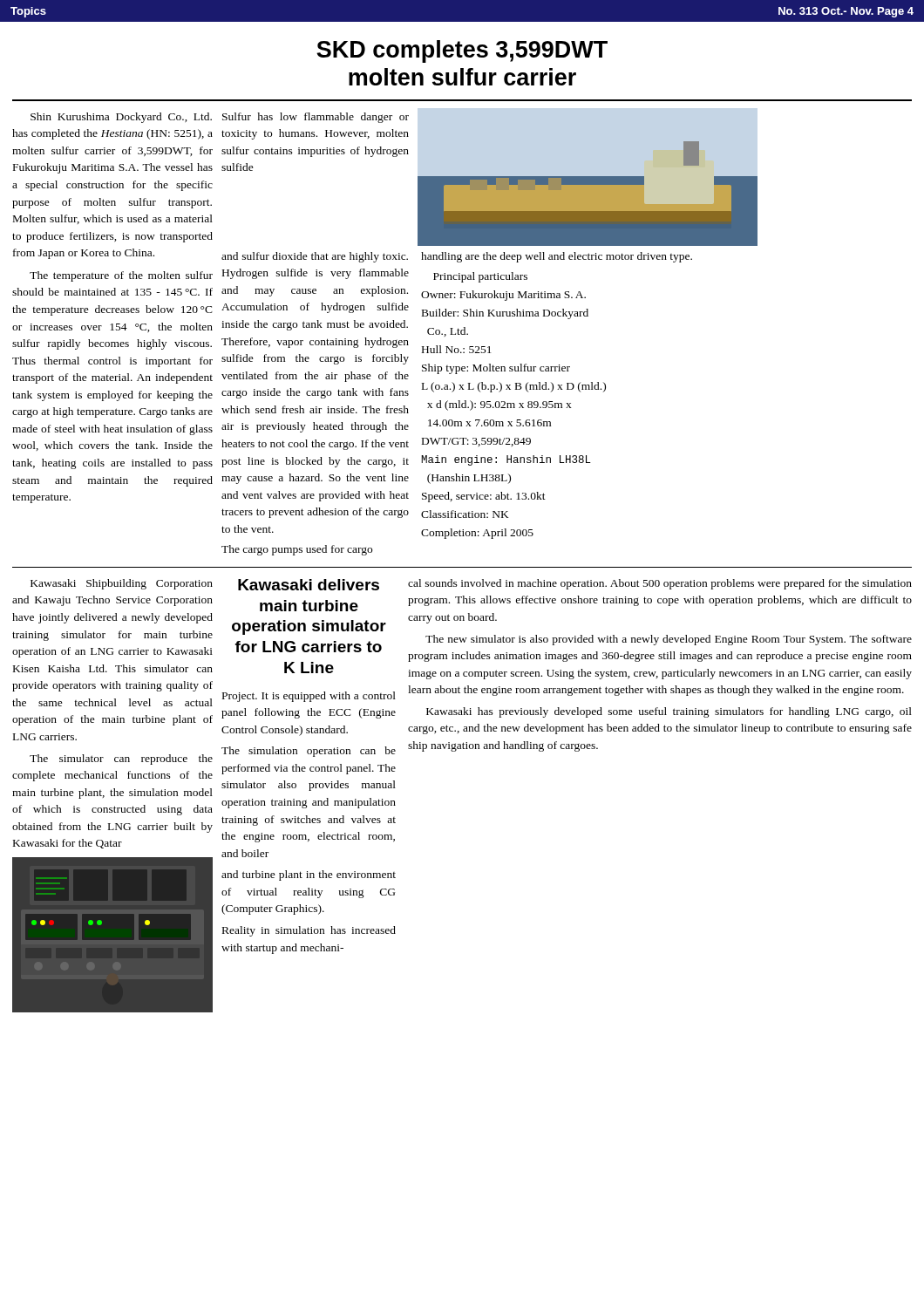Point to the block beginning "Principal particulars Owner: Fukurokuju Maritima S."

click(x=514, y=404)
